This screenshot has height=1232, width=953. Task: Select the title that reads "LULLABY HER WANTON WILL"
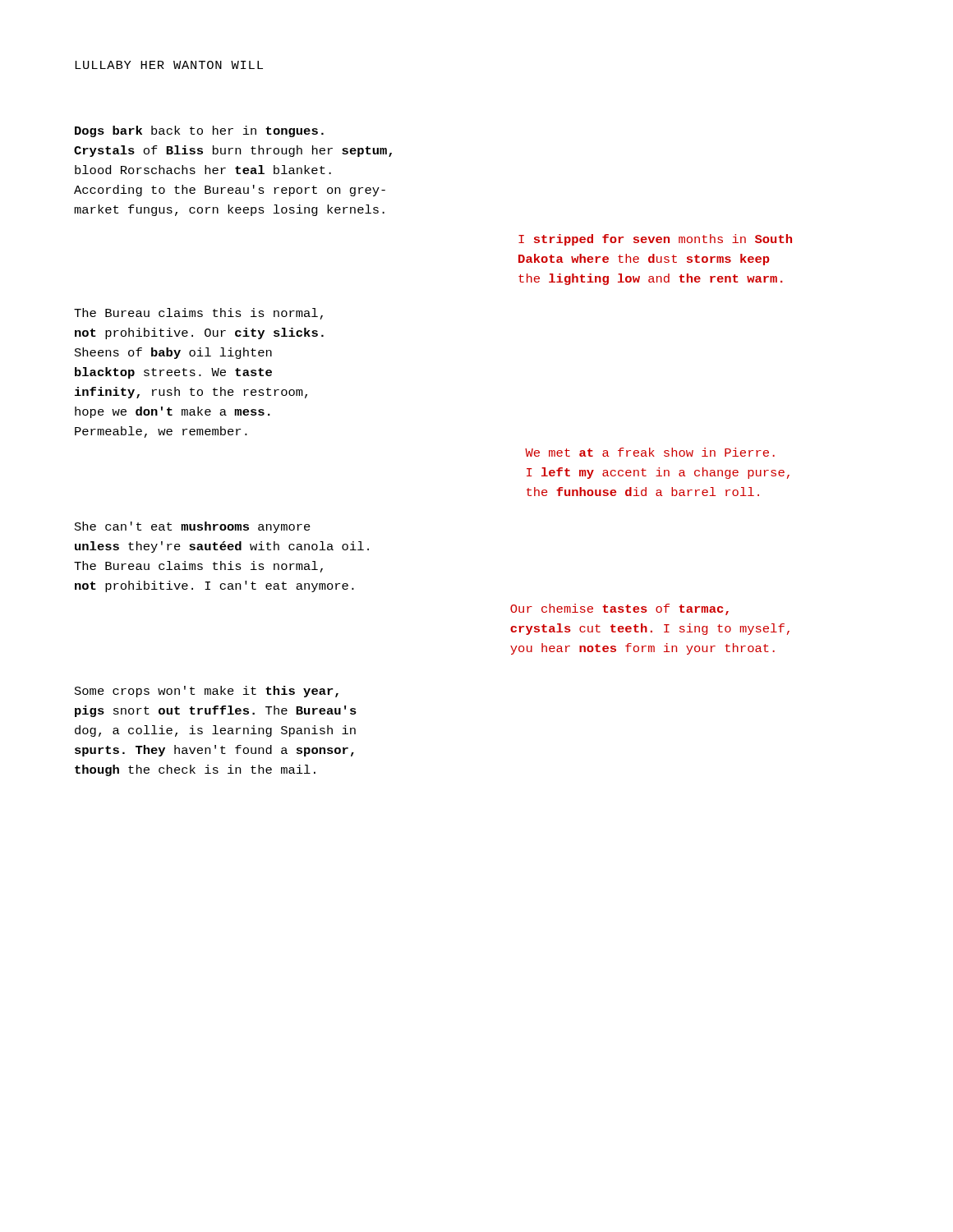pyautogui.click(x=169, y=66)
